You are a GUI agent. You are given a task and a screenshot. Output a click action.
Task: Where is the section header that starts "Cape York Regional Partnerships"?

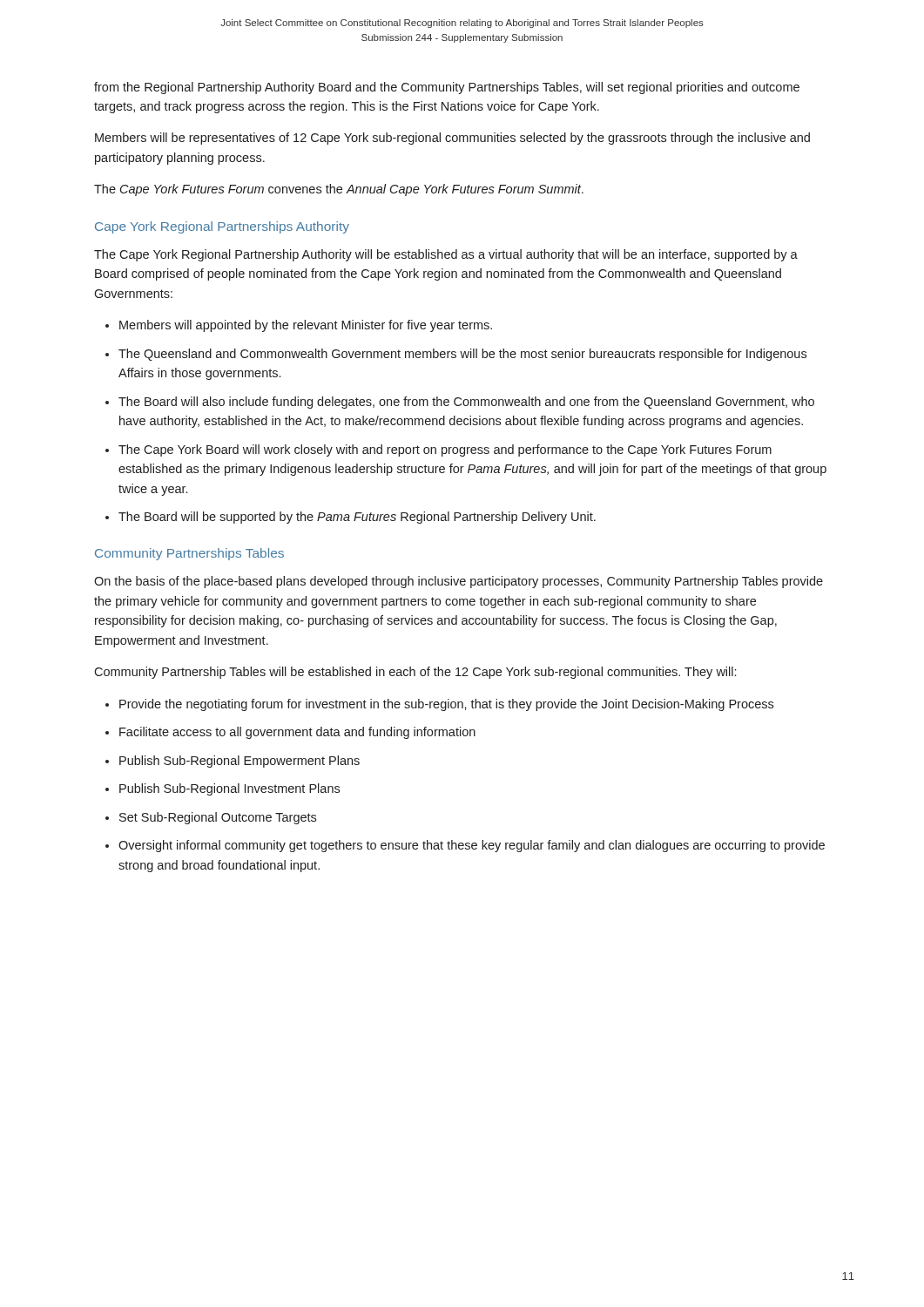222,226
